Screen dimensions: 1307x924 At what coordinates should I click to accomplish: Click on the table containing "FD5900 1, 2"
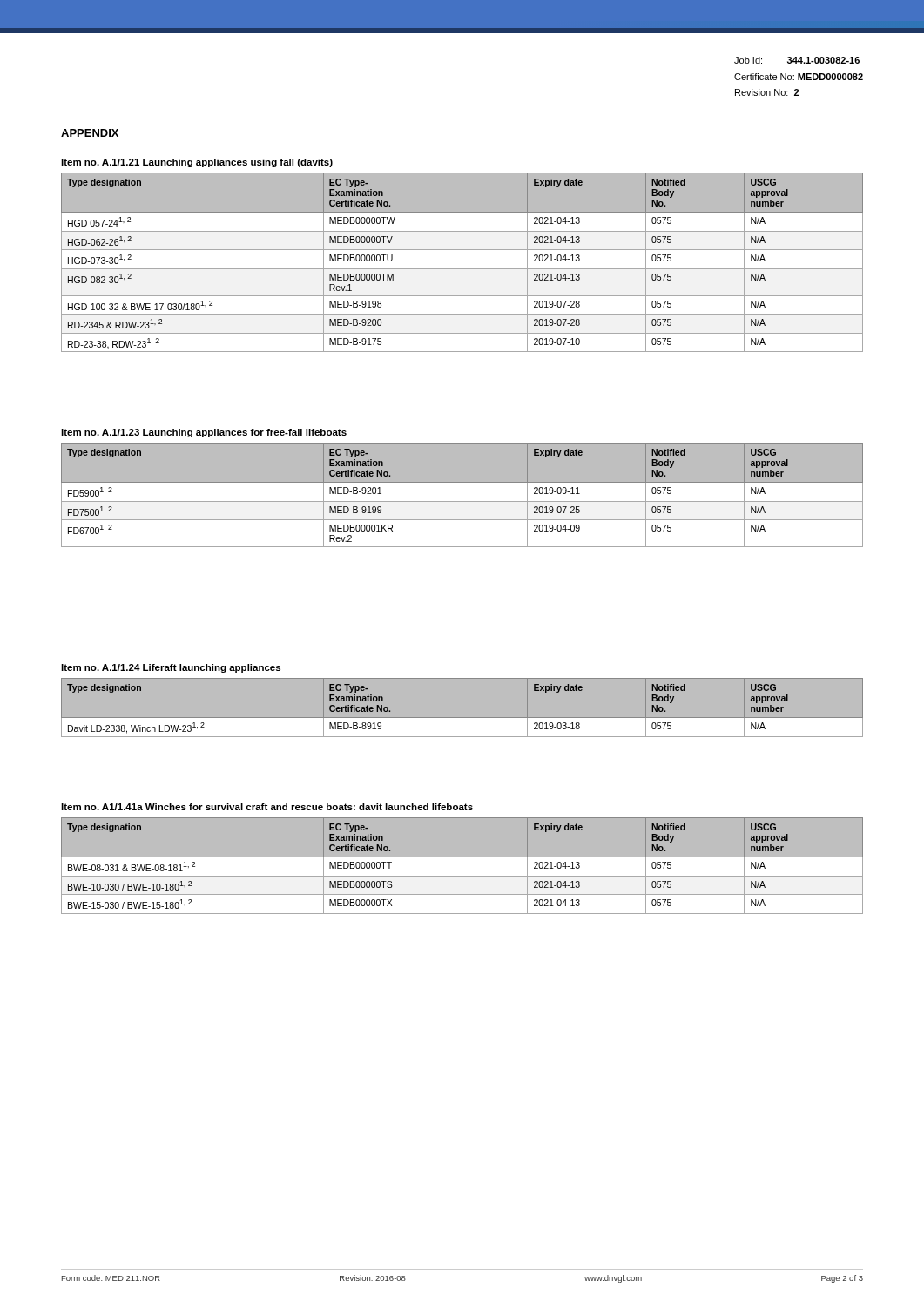[x=462, y=495]
